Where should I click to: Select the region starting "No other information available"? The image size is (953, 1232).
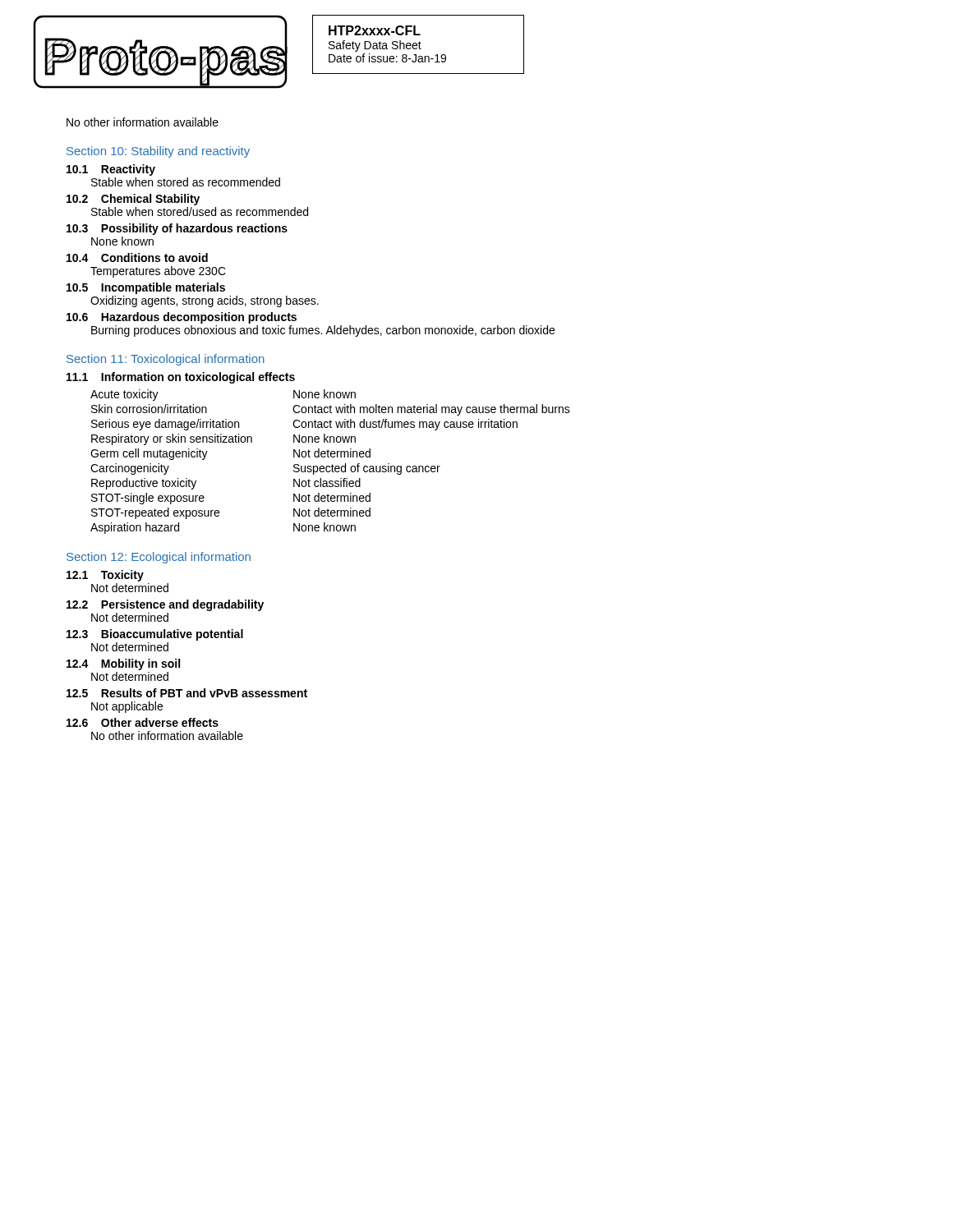(x=142, y=122)
